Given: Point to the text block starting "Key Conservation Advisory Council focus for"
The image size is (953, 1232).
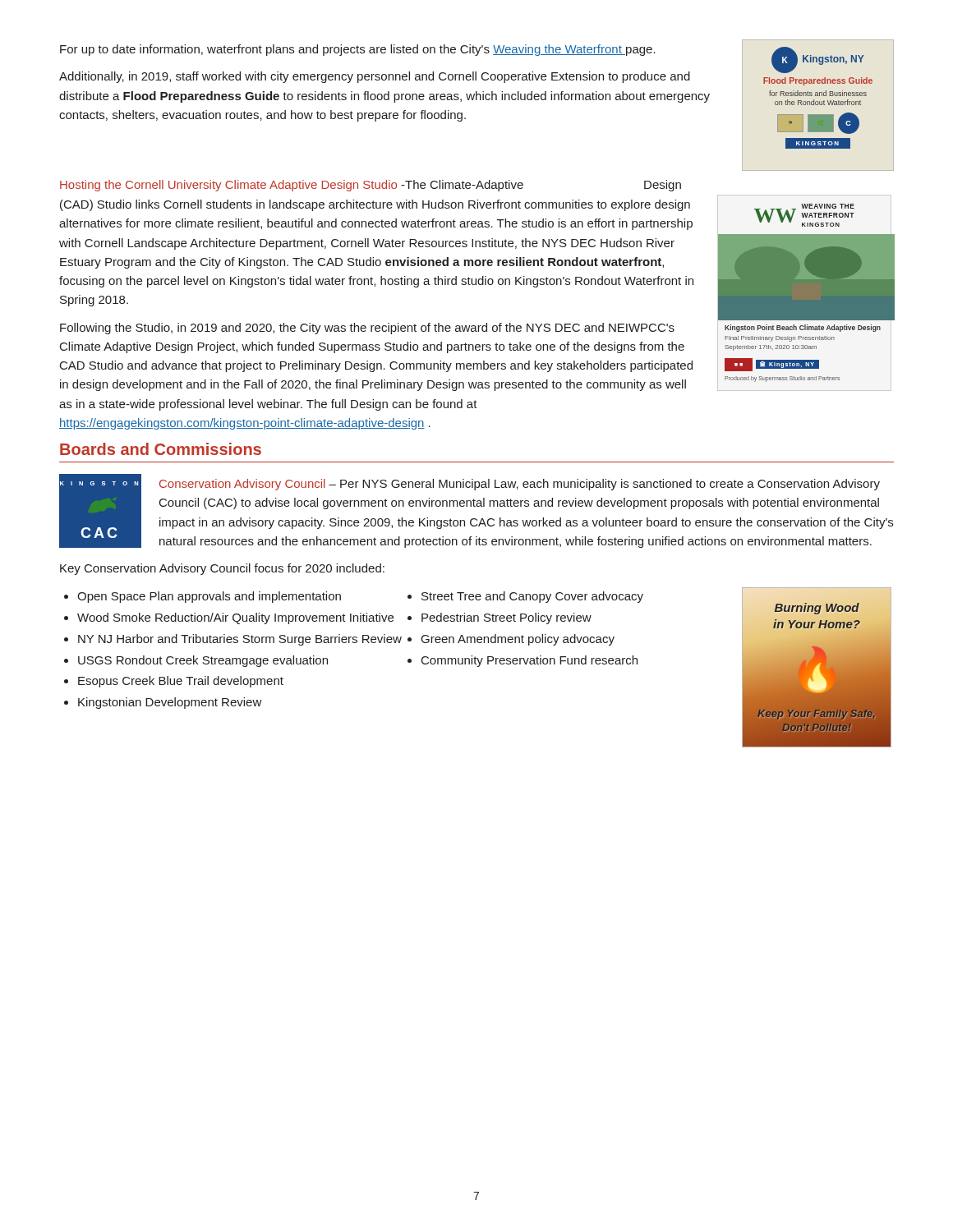Looking at the screenshot, I should [222, 568].
